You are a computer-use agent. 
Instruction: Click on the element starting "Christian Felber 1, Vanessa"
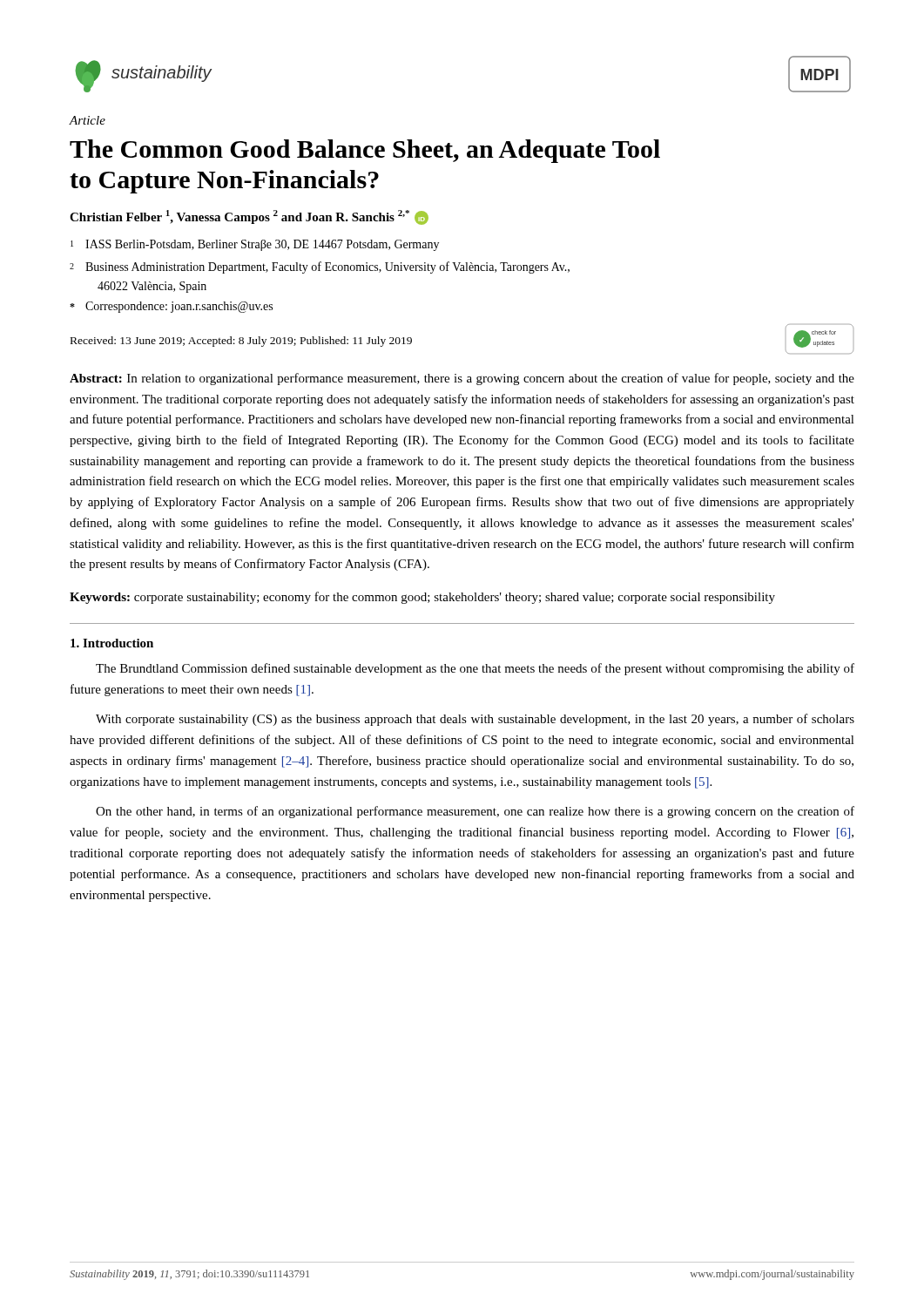[x=249, y=216]
